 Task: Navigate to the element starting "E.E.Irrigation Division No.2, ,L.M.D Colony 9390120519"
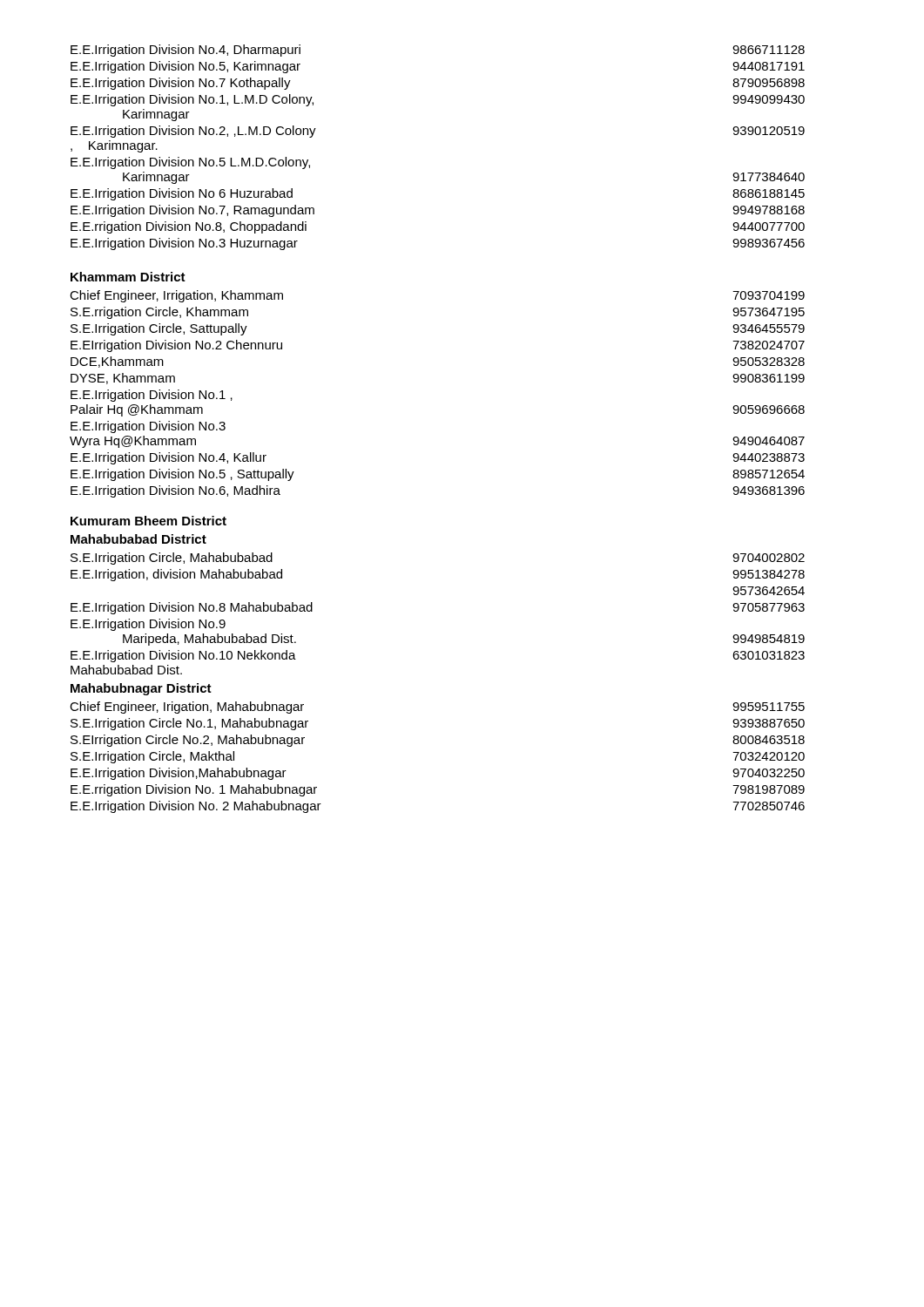[x=189, y=131]
